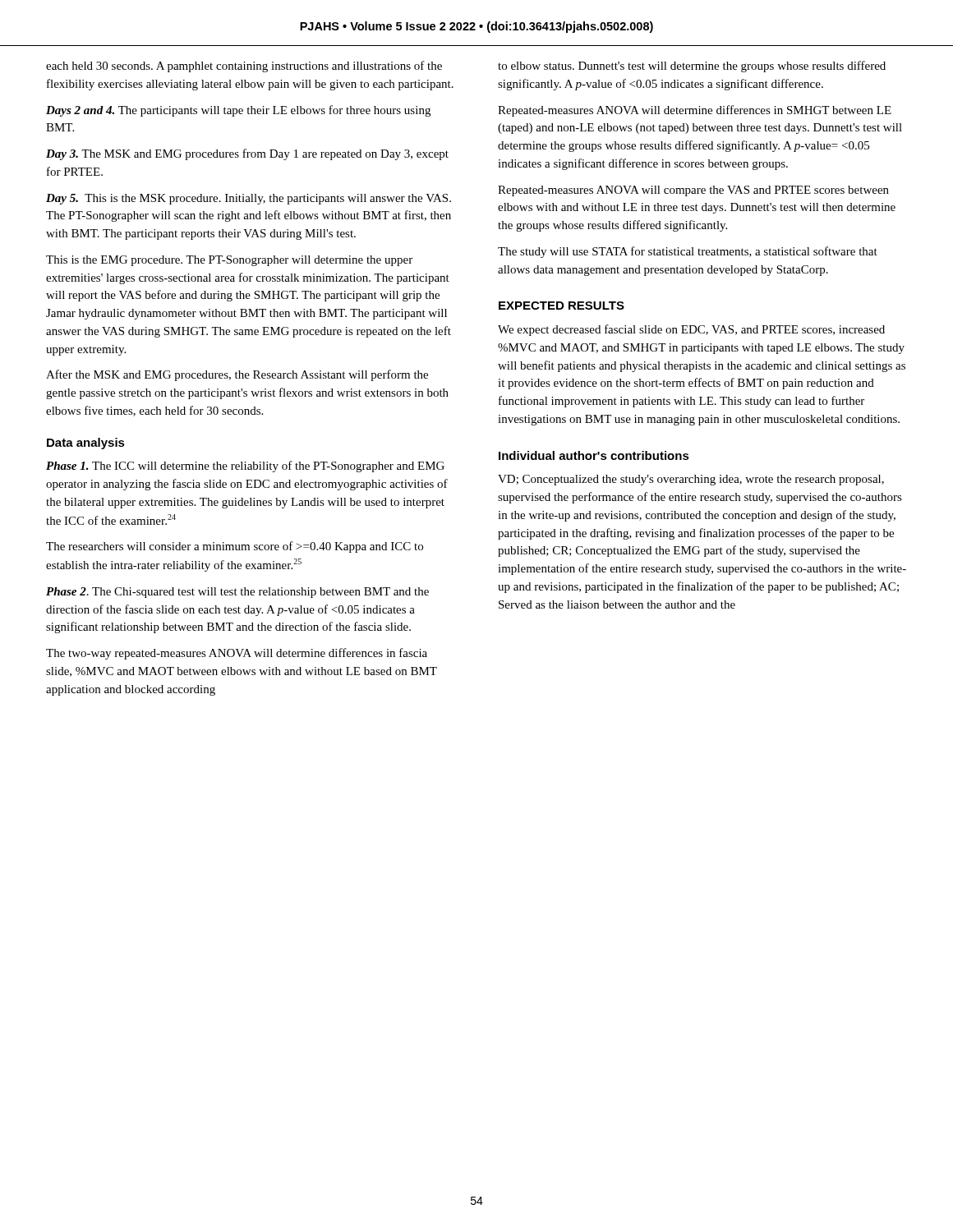
Task: Find the text block that says "Days 2 and 4. The"
Action: (251, 119)
